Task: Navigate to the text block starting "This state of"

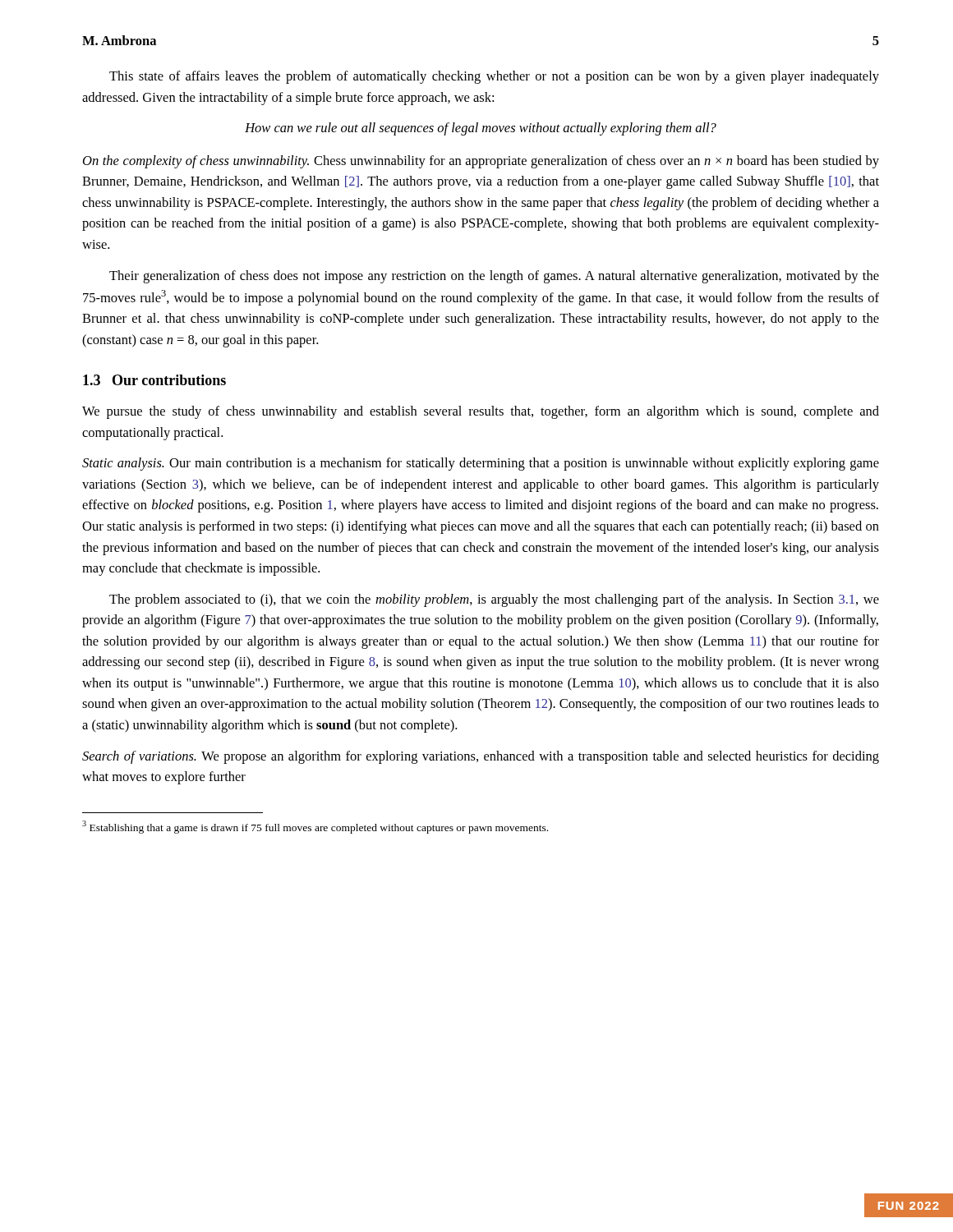Action: [x=481, y=87]
